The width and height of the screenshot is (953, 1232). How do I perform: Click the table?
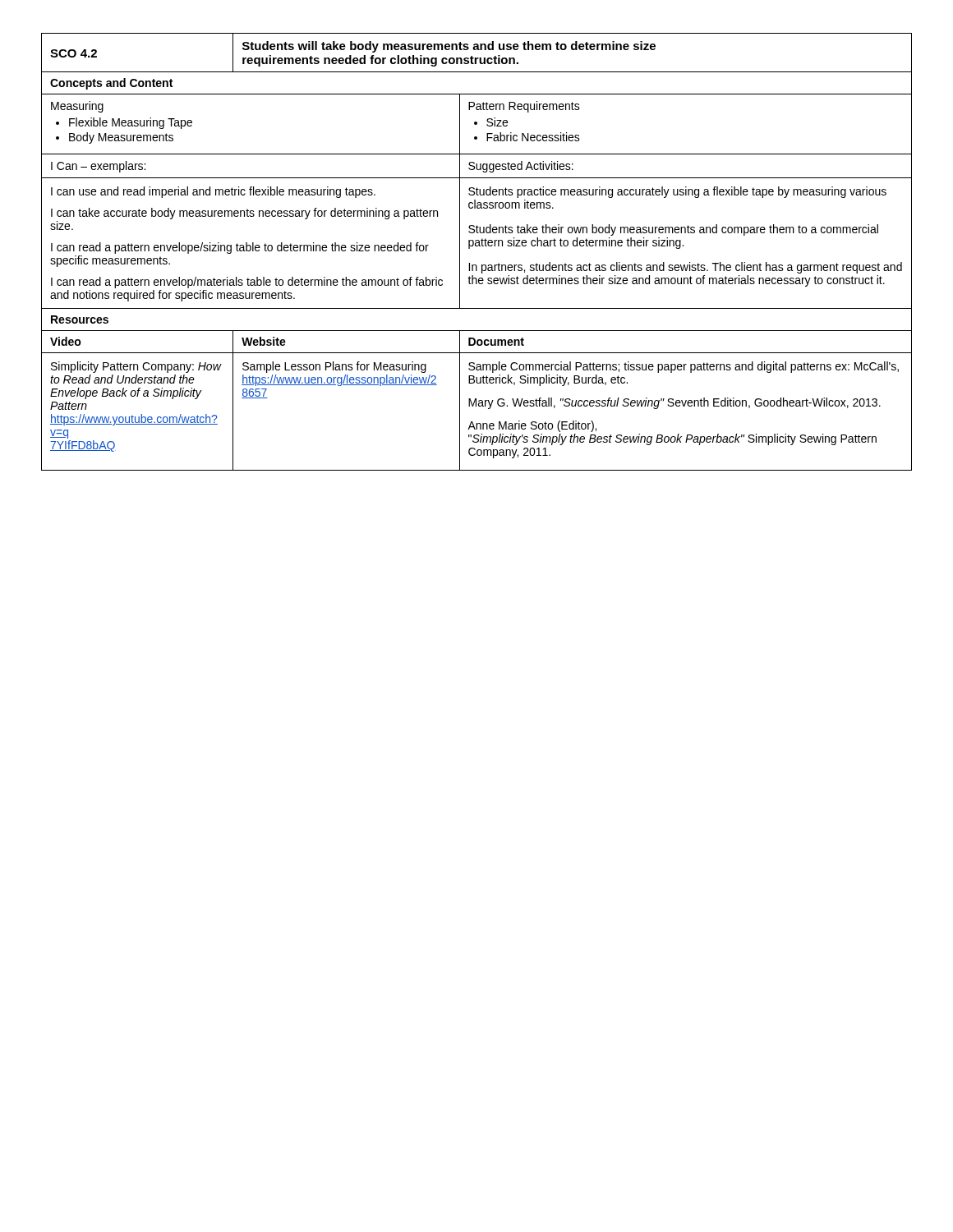(476, 252)
